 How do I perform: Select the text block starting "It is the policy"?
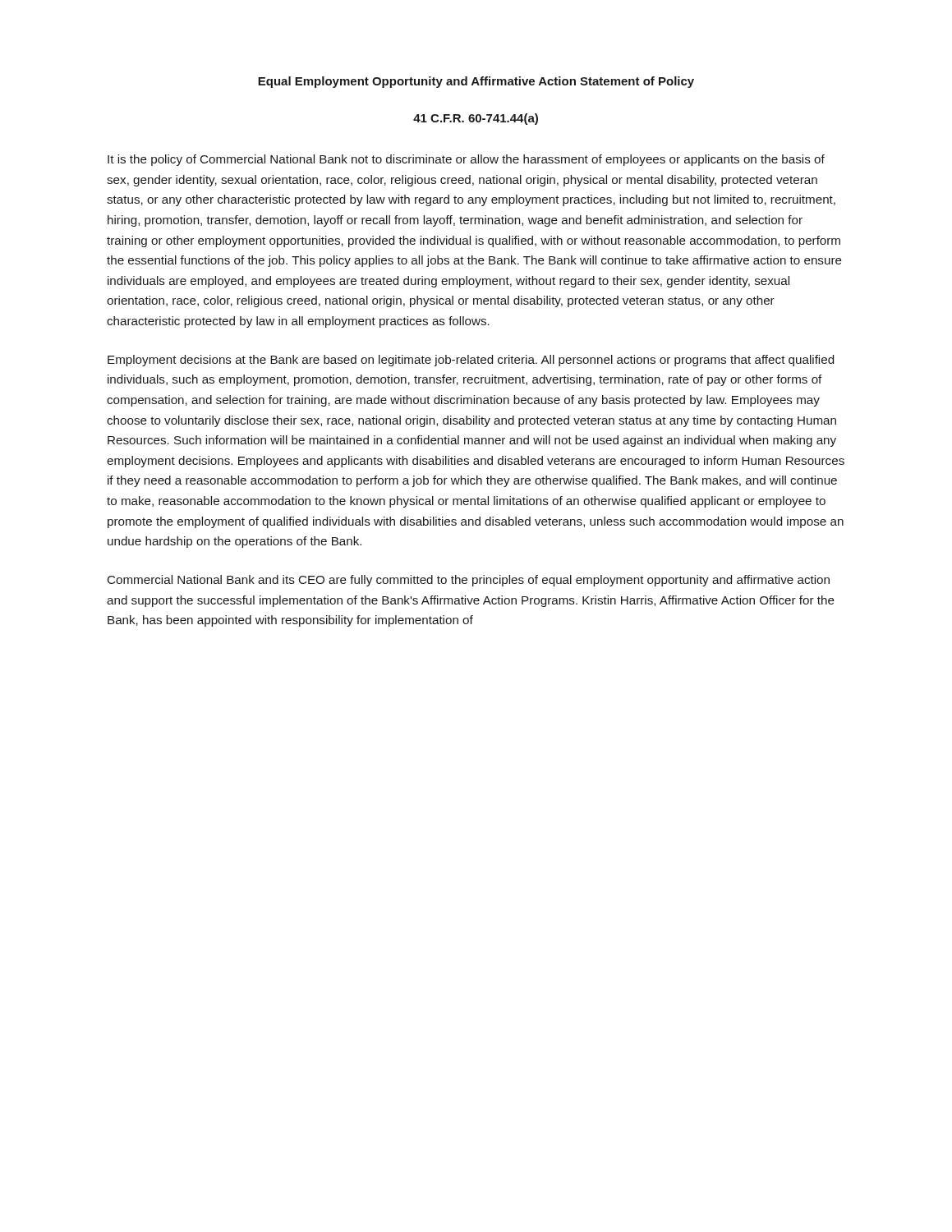[474, 240]
